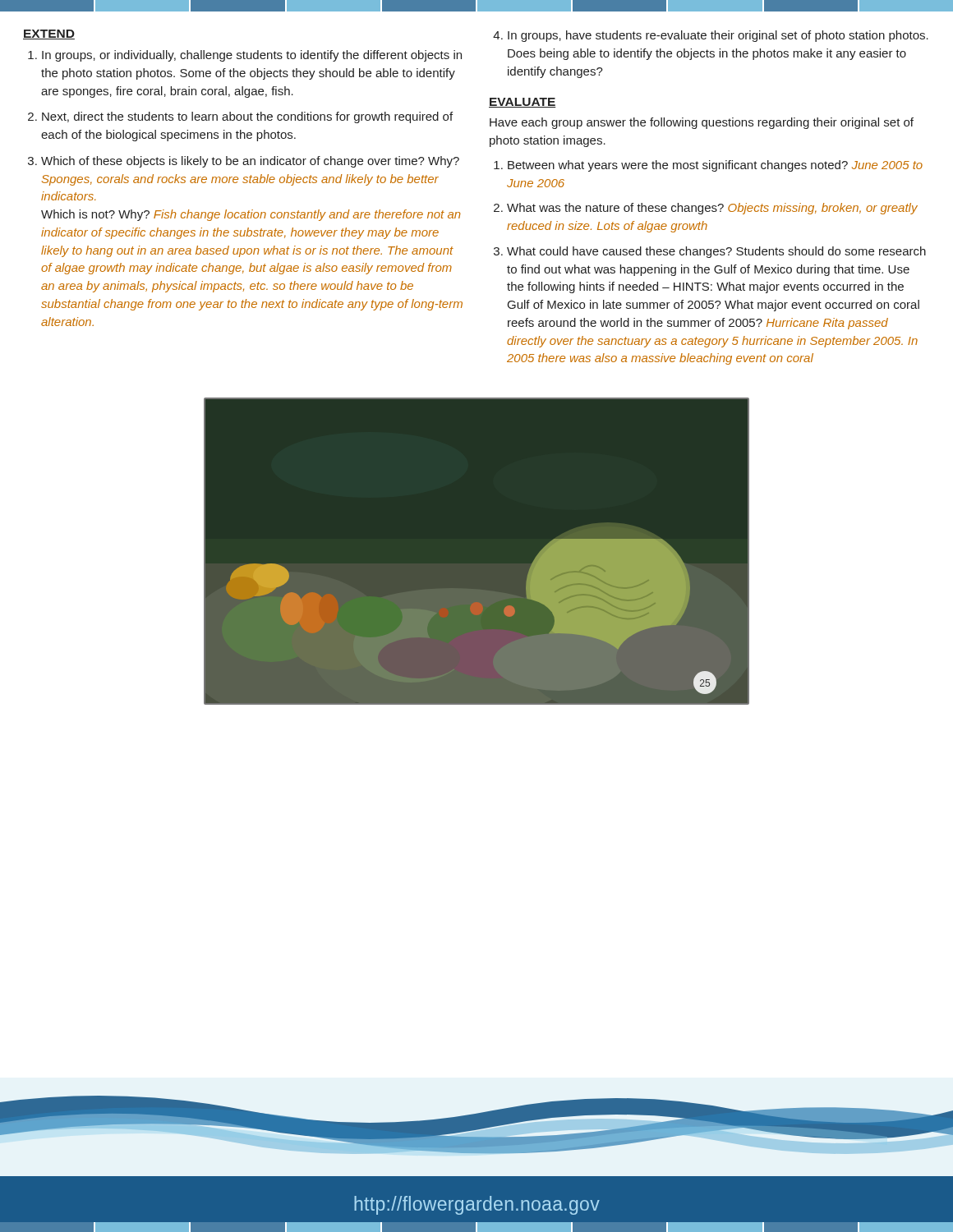Viewport: 953px width, 1232px height.
Task: Click on the block starting "Have each group answer the following questions regarding"
Action: (x=701, y=131)
